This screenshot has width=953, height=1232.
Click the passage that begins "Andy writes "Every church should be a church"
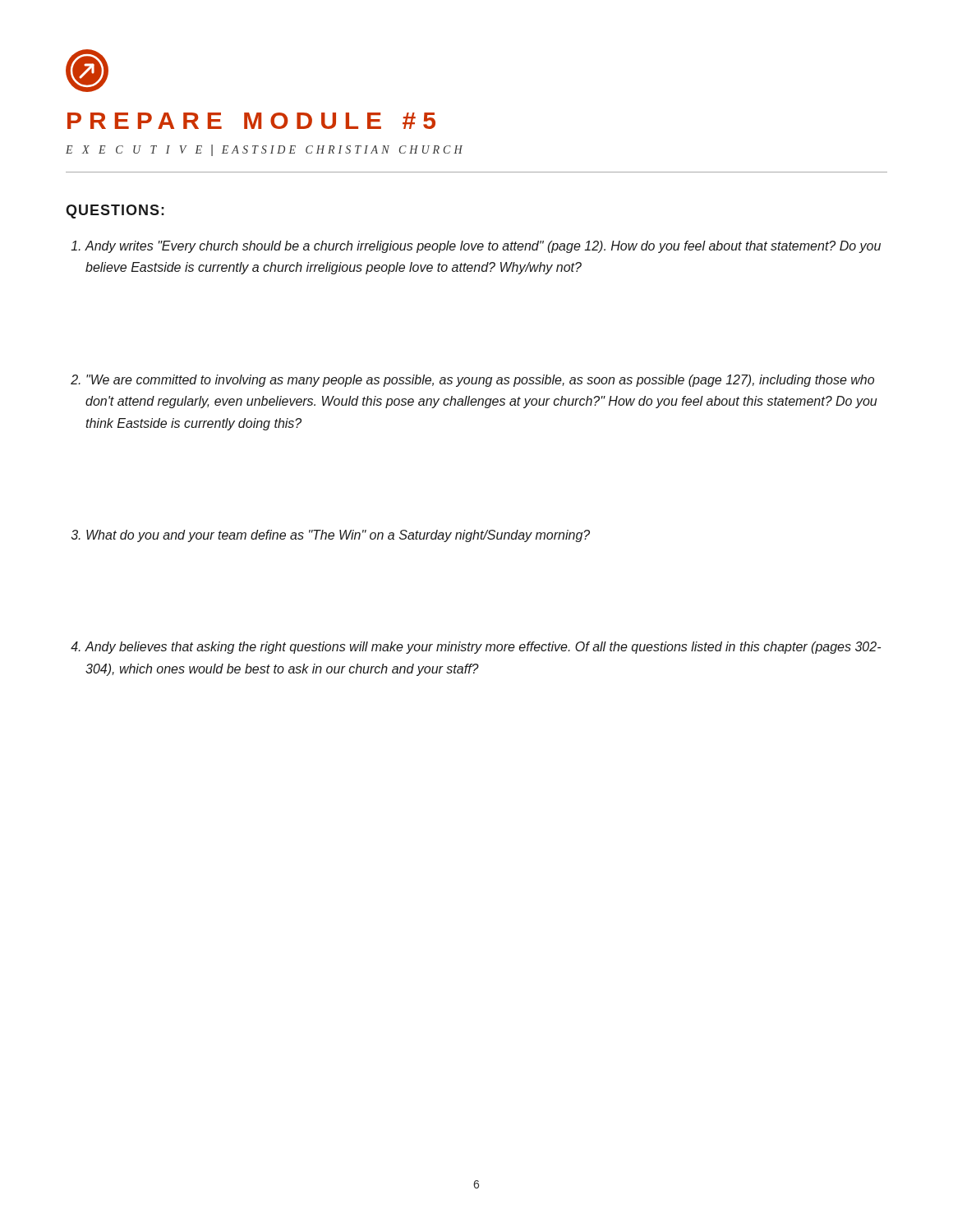click(483, 257)
